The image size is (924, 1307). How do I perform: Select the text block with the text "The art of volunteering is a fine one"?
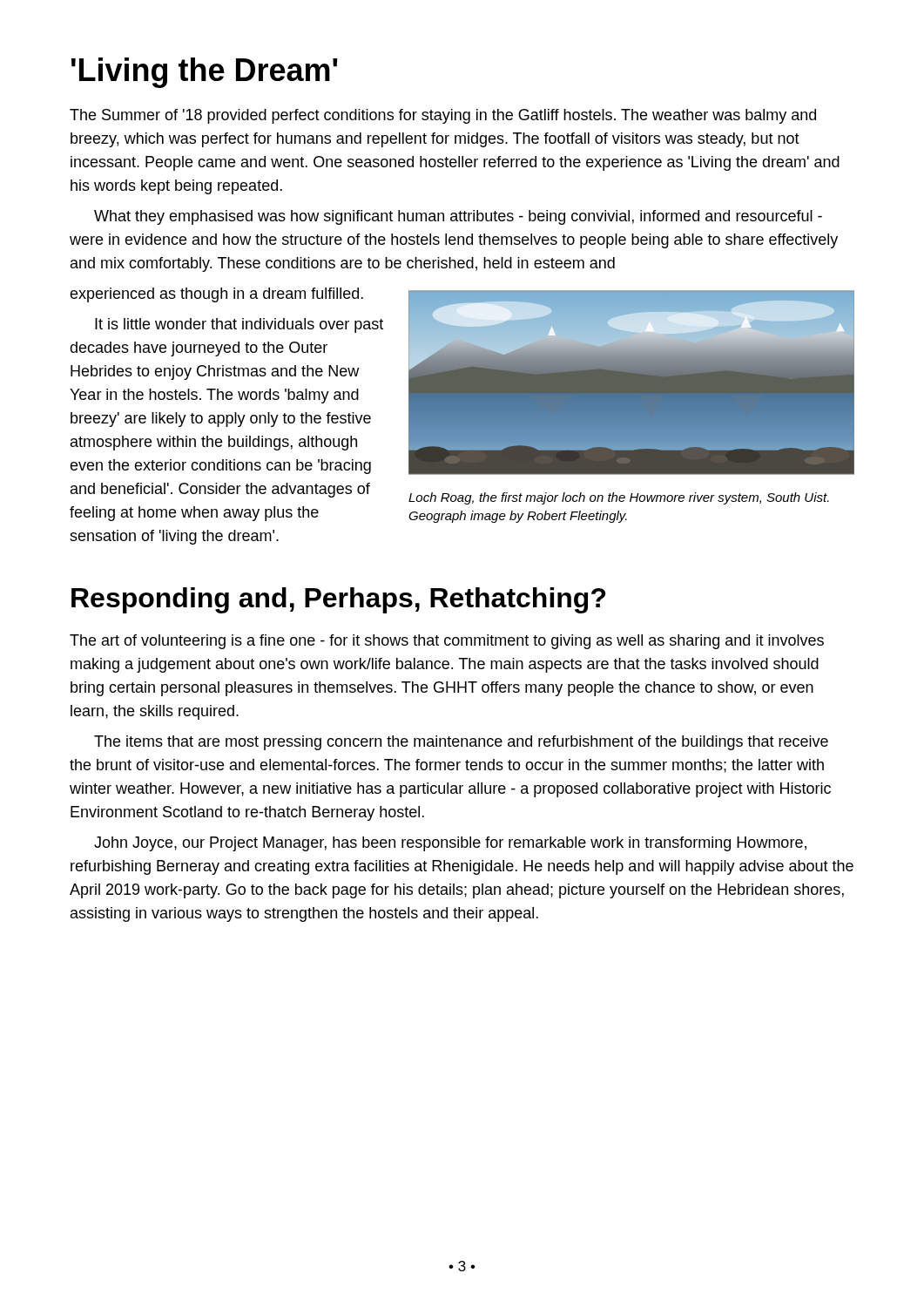click(x=462, y=777)
